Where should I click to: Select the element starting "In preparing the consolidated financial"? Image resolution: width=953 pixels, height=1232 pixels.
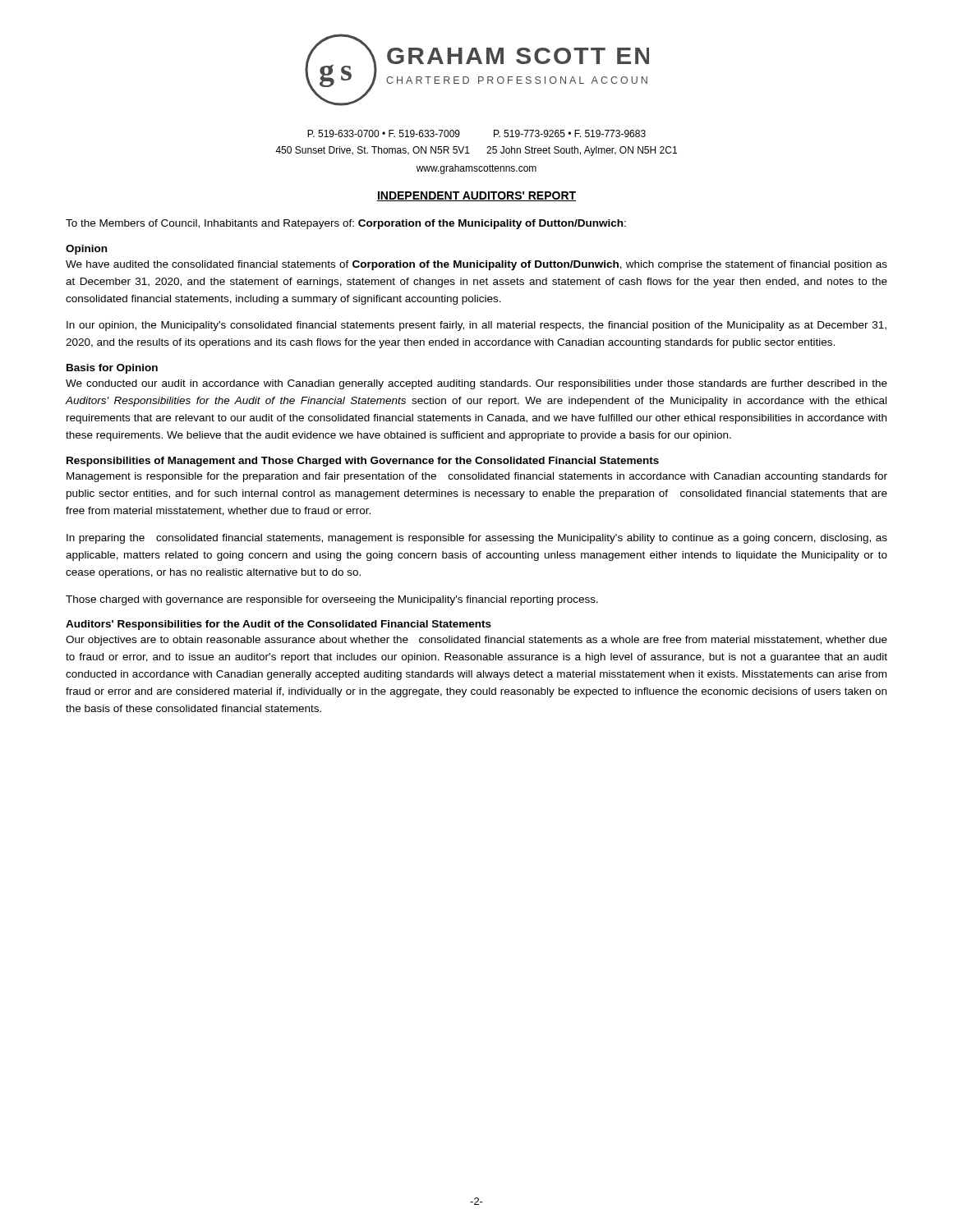click(476, 555)
